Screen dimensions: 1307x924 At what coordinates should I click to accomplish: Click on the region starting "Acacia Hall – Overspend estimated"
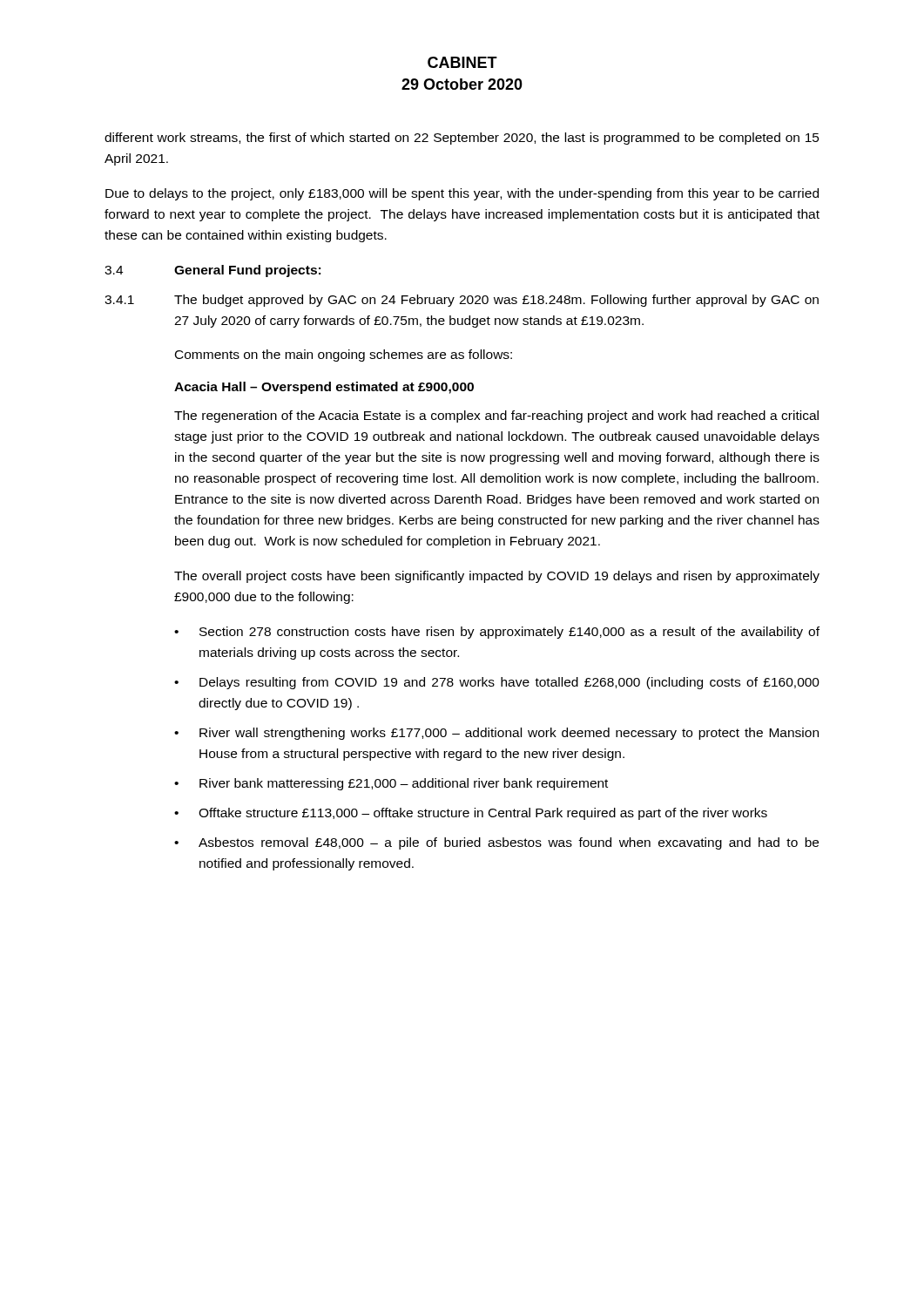click(324, 386)
